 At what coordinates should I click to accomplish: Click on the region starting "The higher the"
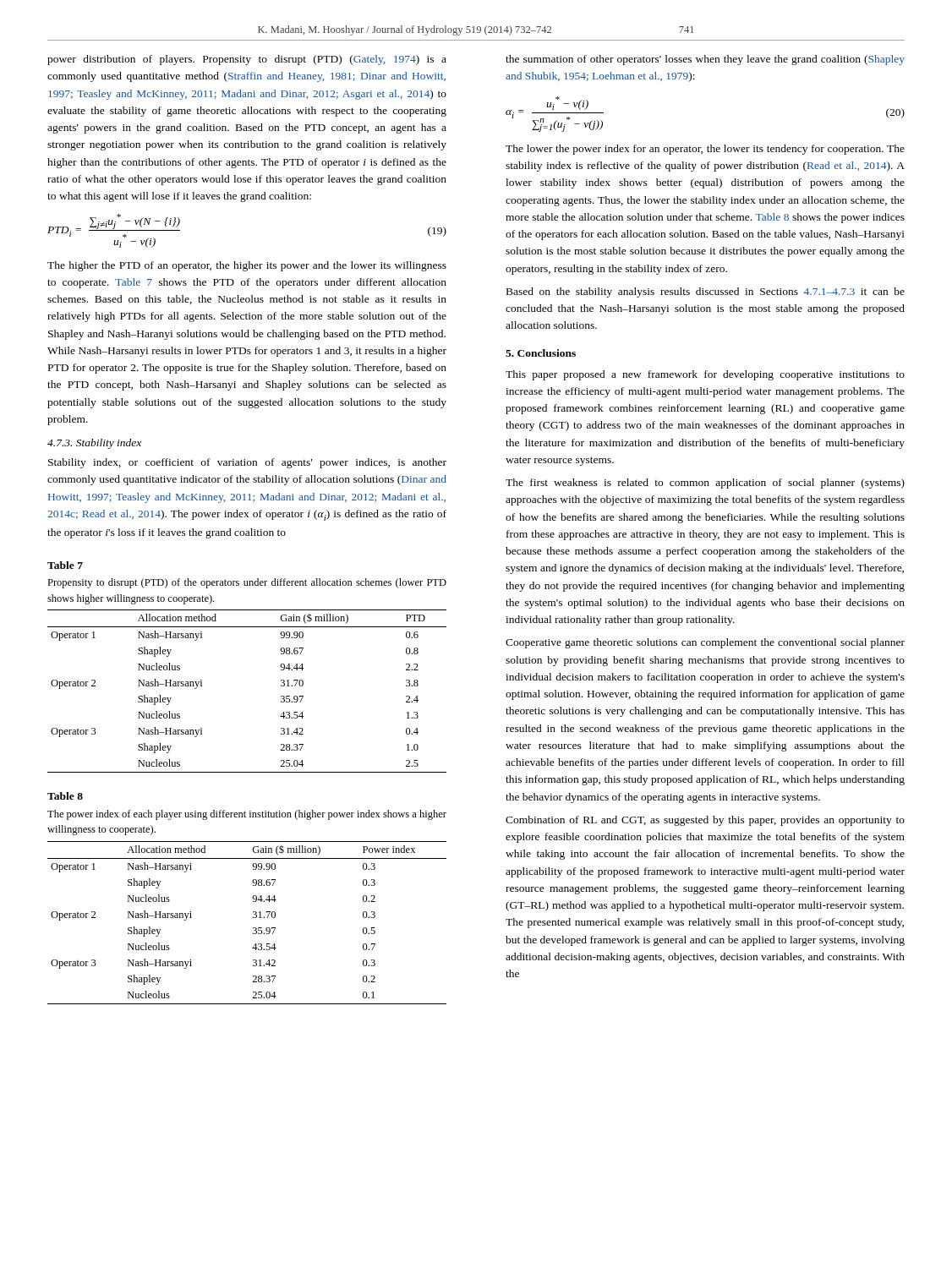coord(247,342)
